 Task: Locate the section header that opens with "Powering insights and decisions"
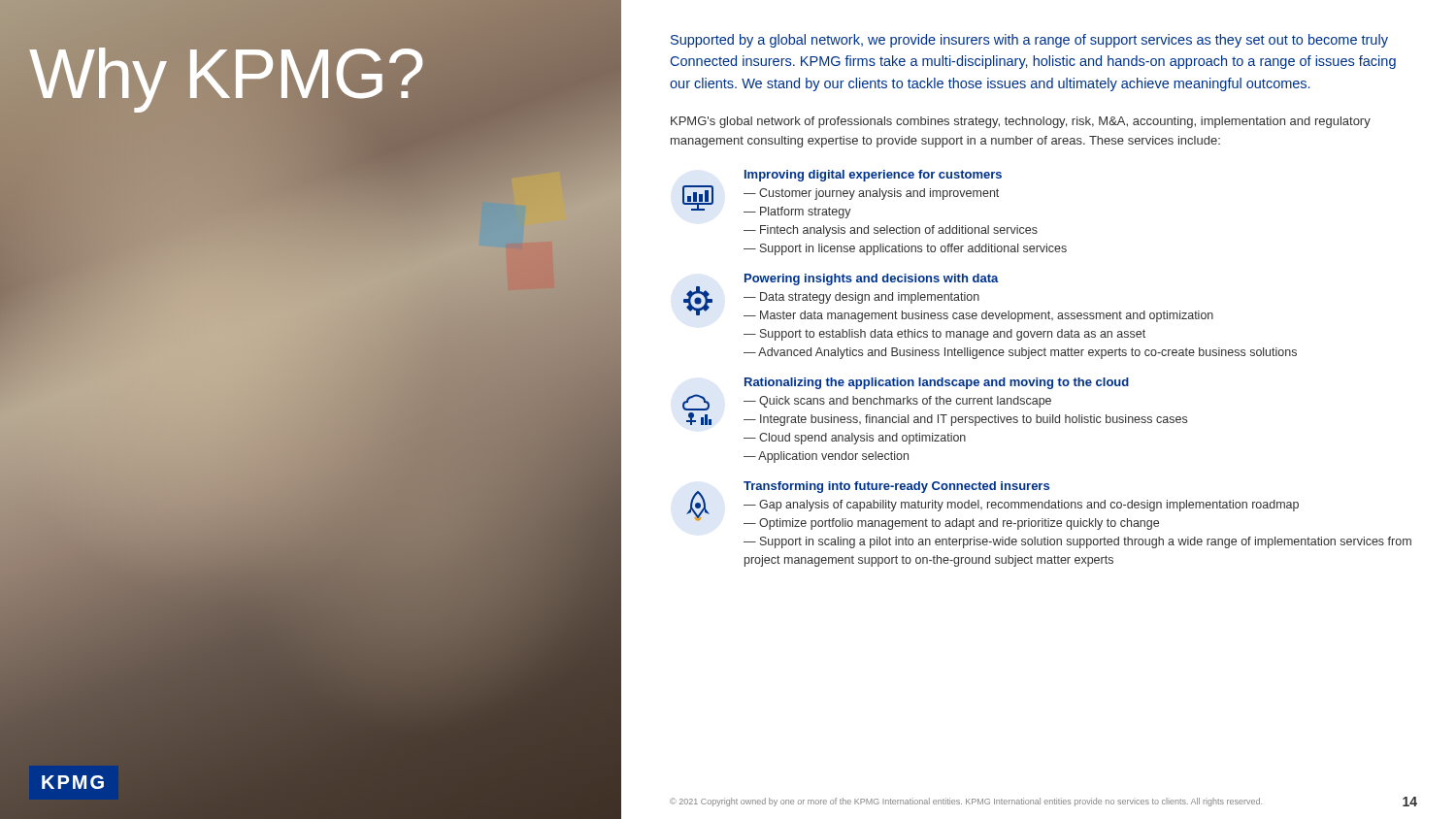(871, 278)
